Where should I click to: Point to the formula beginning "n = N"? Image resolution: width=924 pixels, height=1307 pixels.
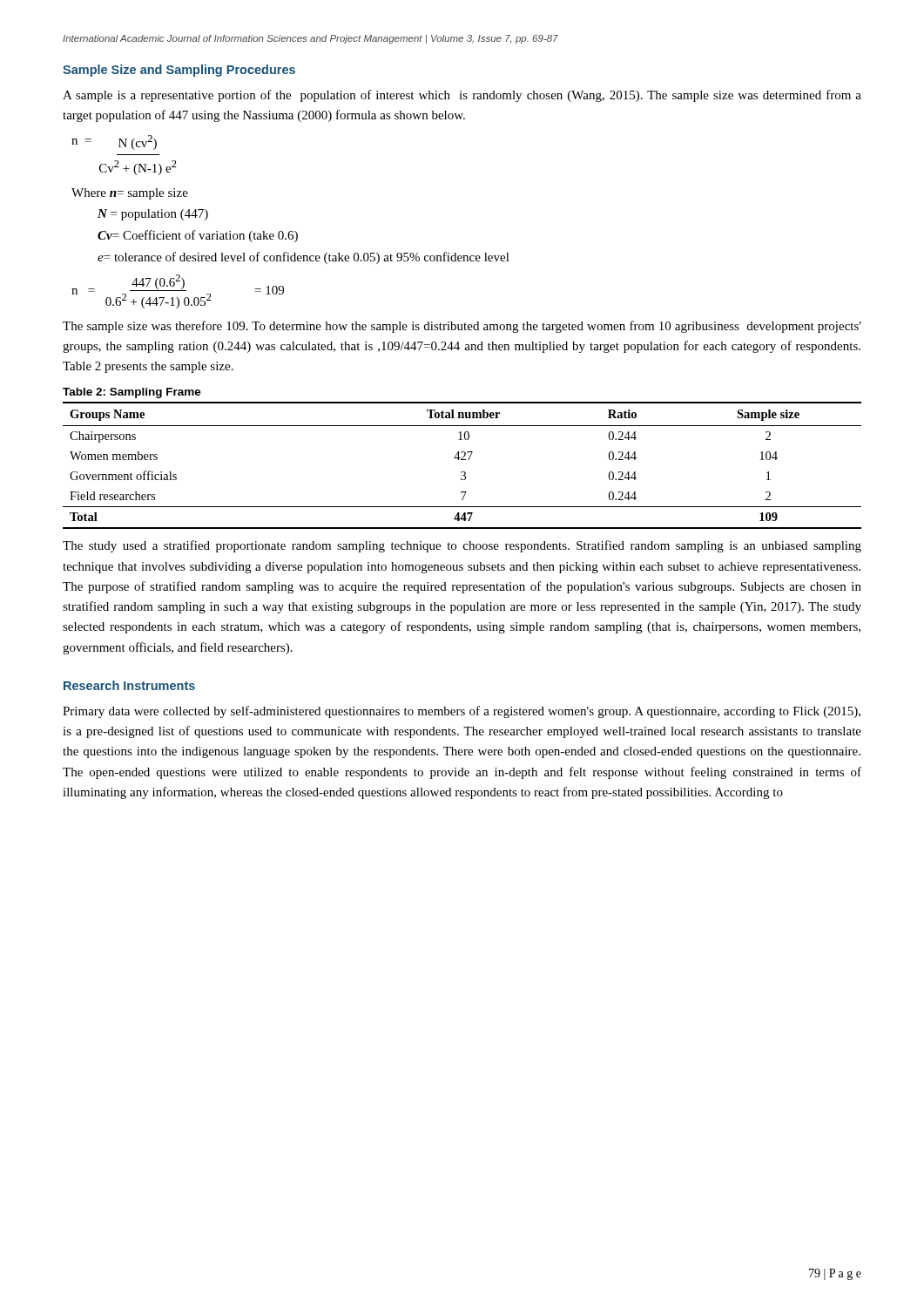(x=124, y=155)
